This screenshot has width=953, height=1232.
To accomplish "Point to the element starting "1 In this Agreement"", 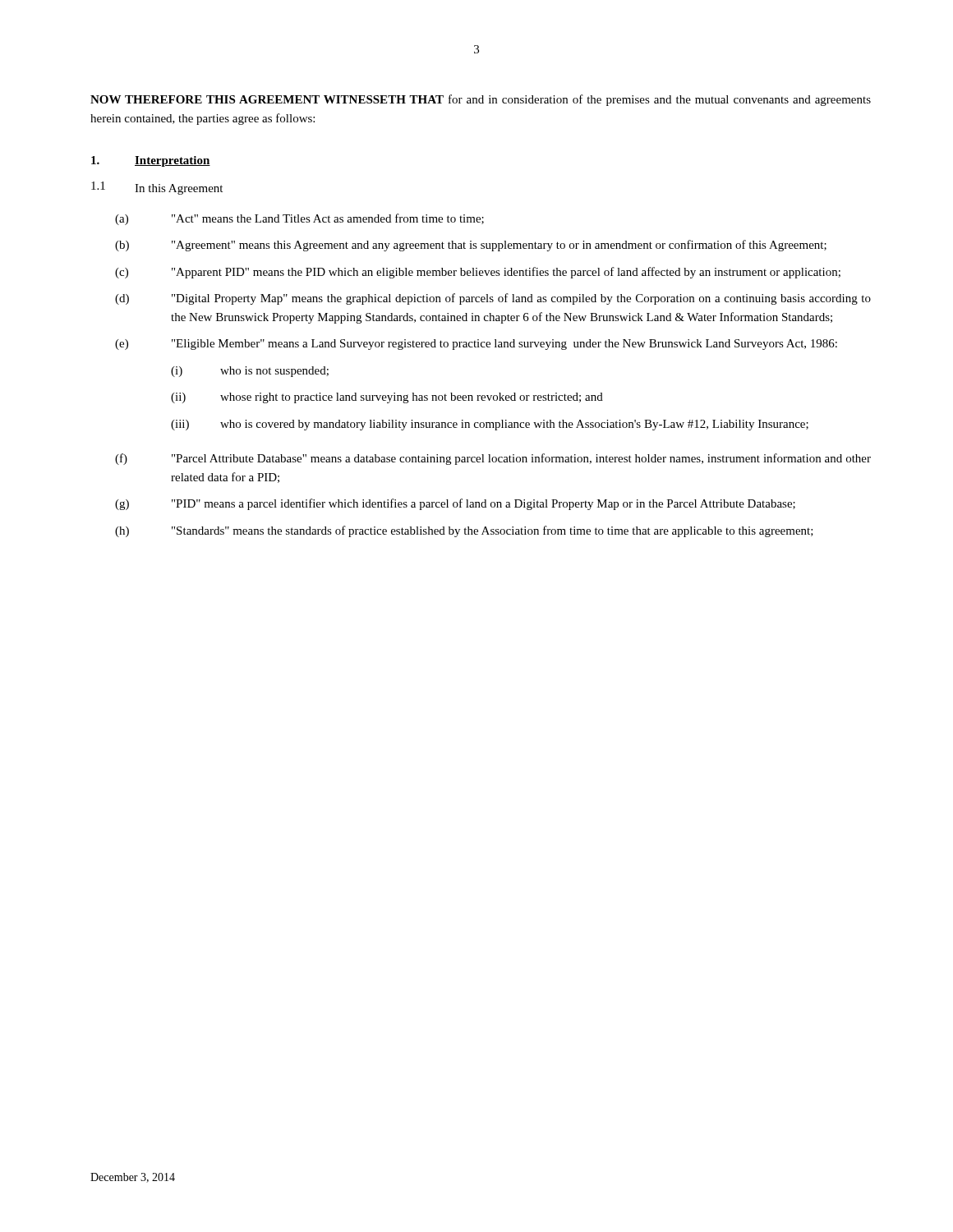I will click(x=157, y=188).
